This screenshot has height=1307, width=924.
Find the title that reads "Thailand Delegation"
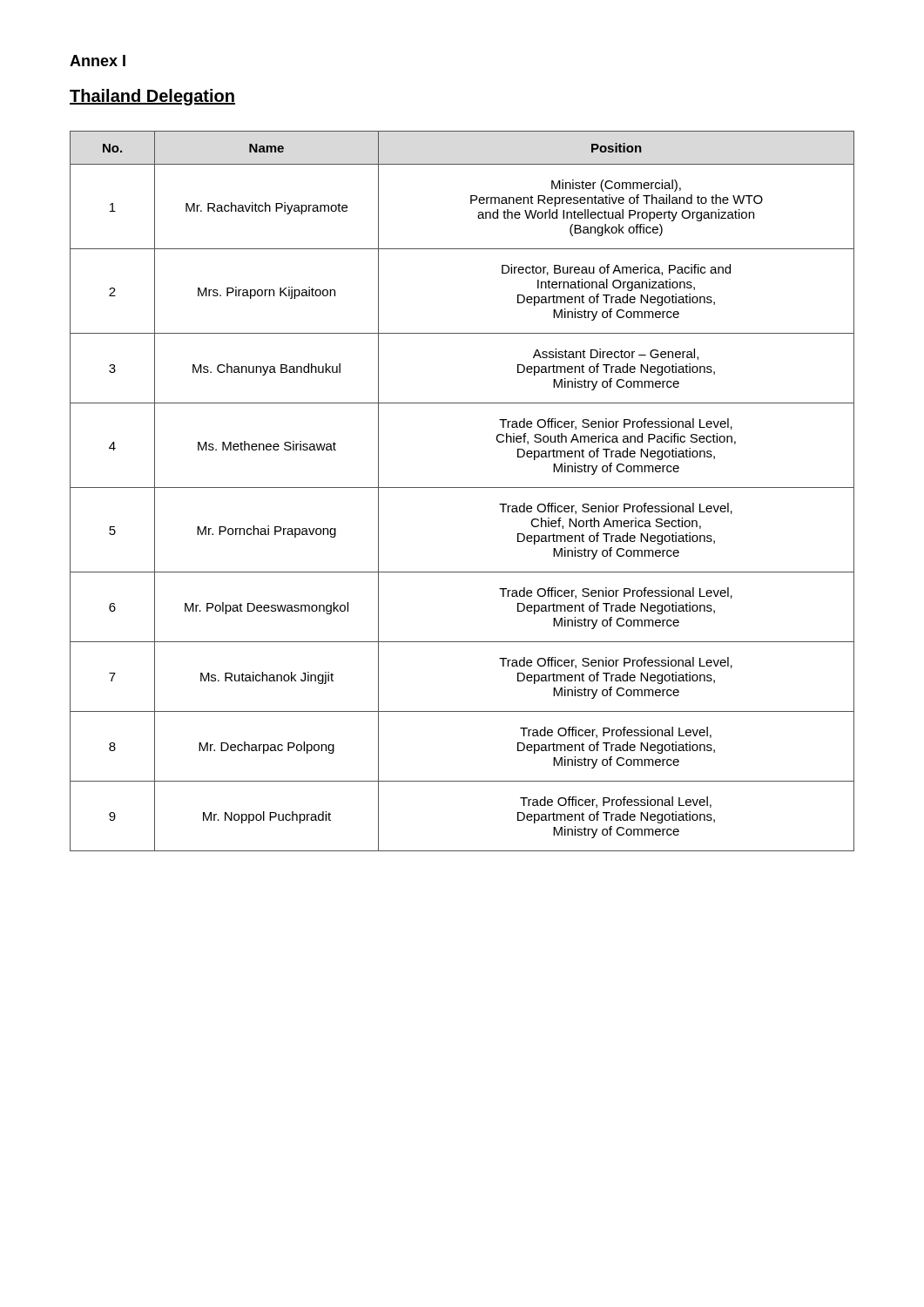pyautogui.click(x=152, y=96)
